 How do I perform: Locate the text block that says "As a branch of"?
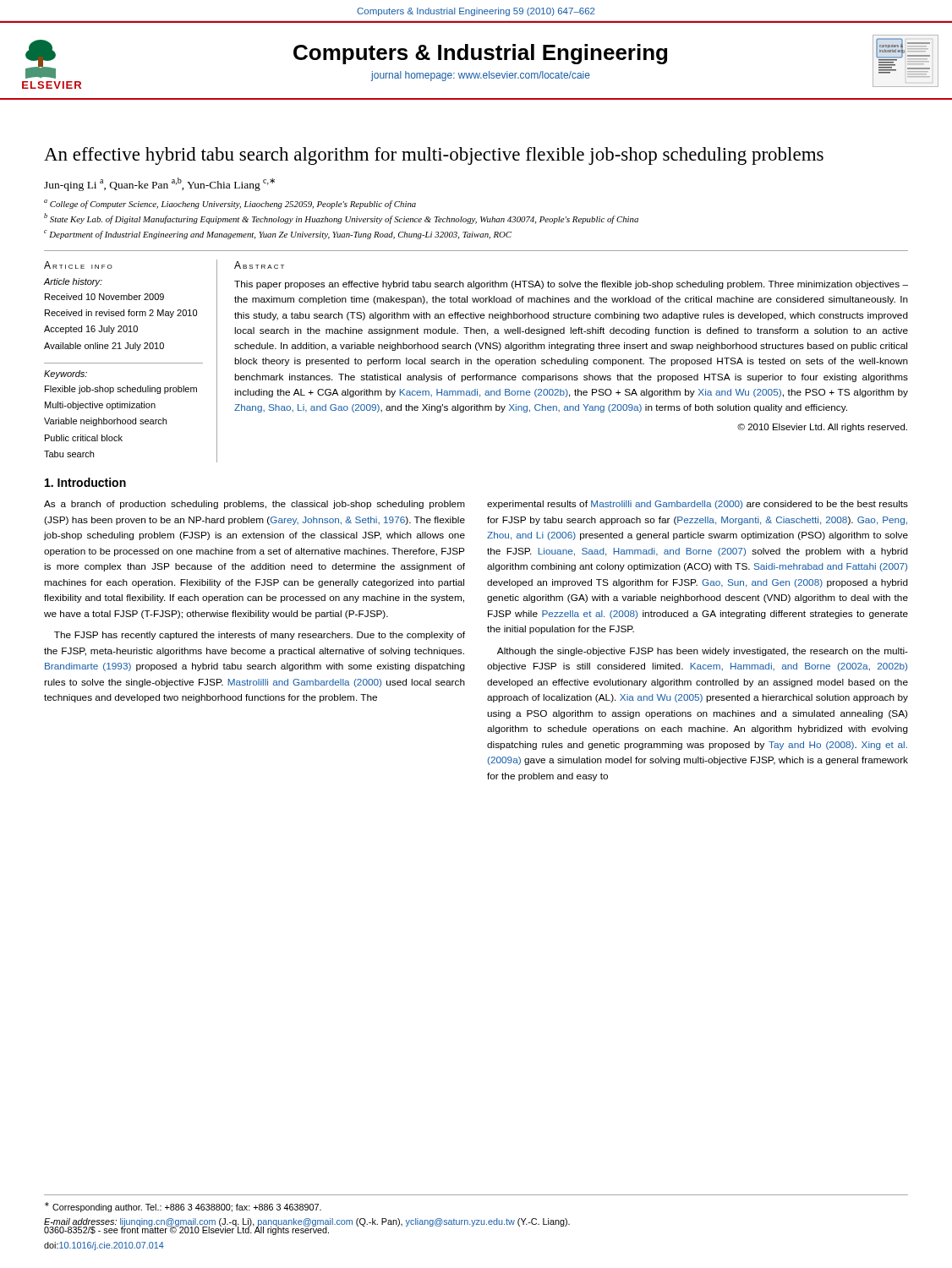tap(255, 601)
